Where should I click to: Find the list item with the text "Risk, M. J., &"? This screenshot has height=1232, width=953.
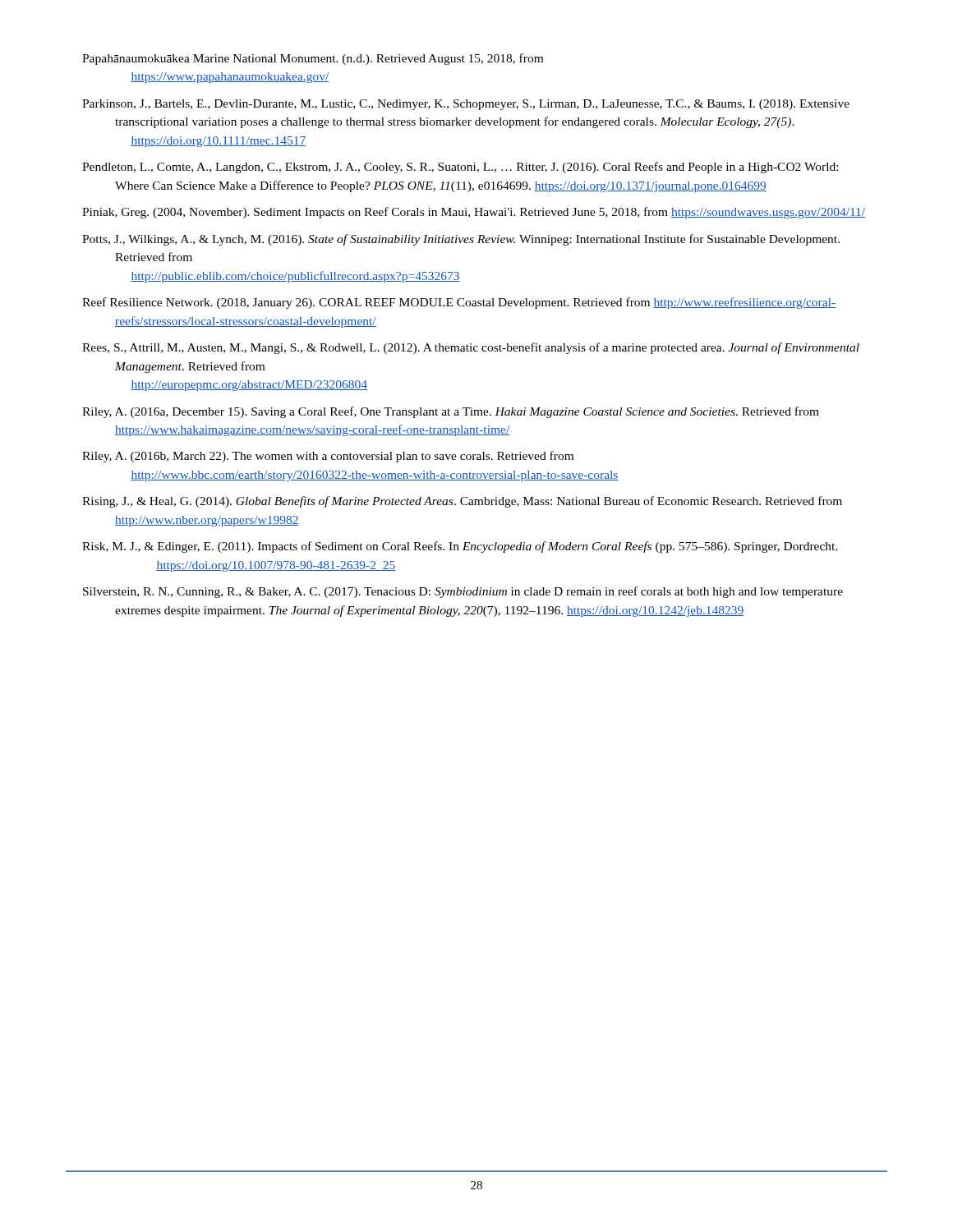[x=460, y=555]
